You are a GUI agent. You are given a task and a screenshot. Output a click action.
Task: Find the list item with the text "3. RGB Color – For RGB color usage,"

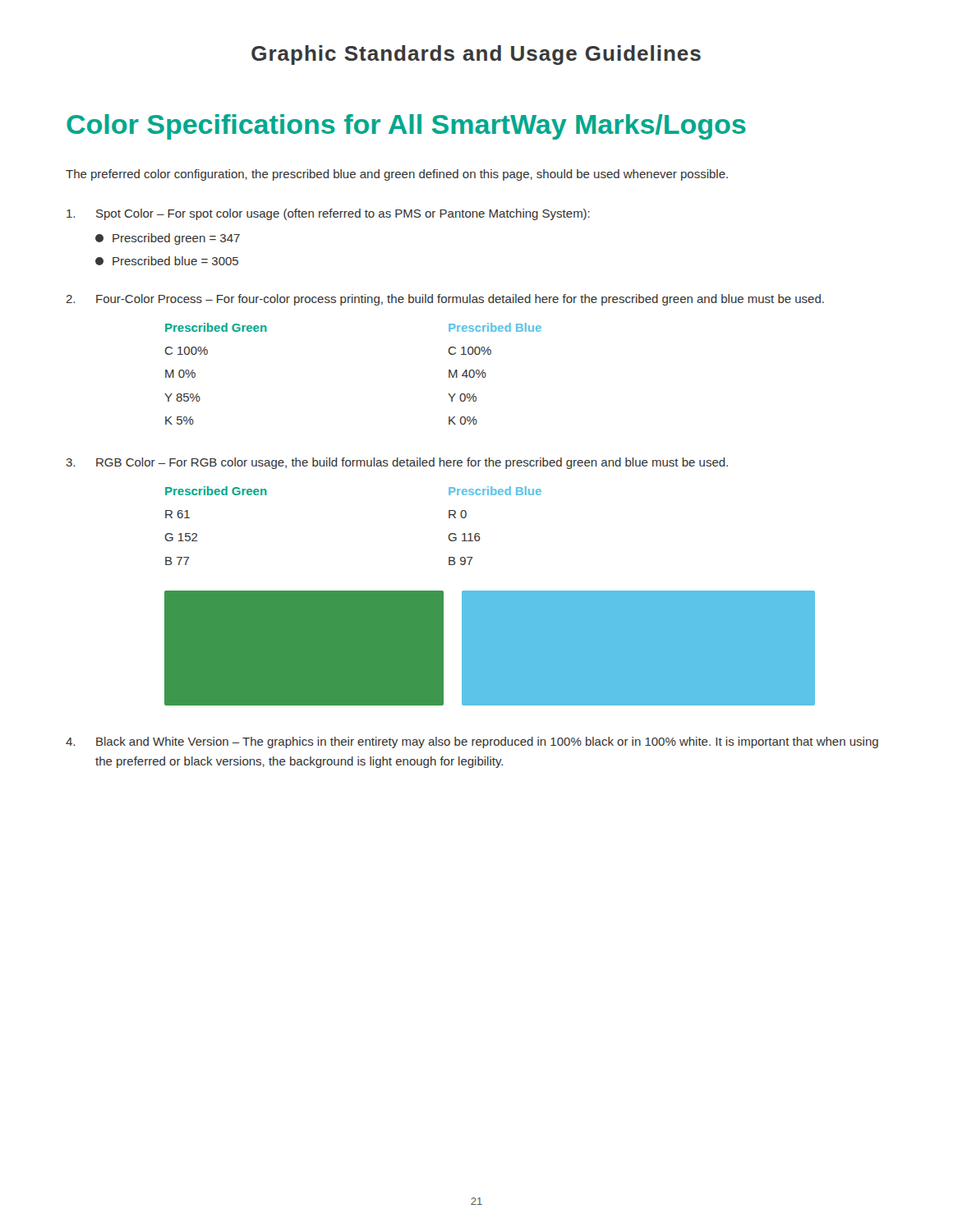point(397,462)
